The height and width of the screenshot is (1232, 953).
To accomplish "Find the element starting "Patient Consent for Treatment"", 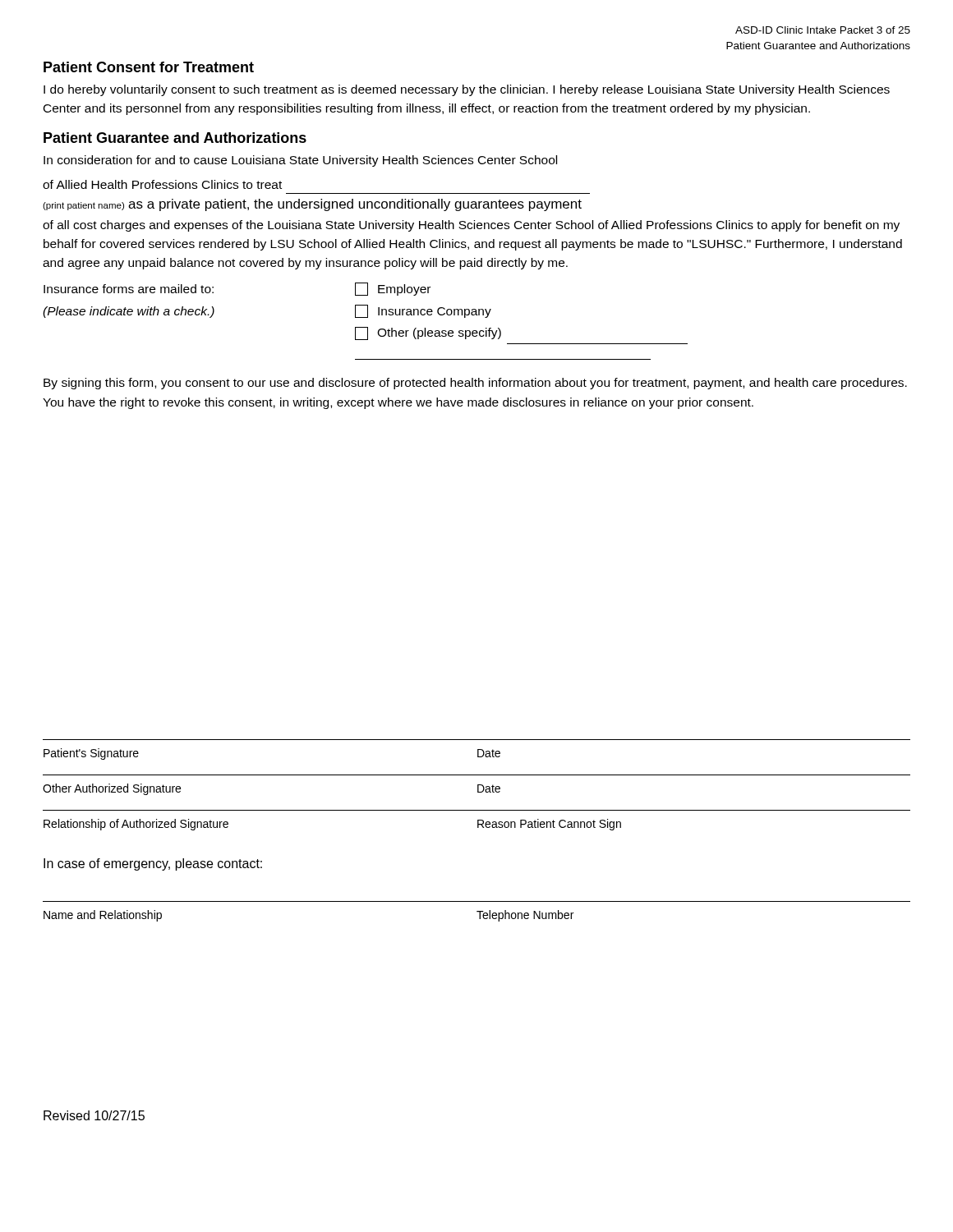I will pyautogui.click(x=148, y=67).
